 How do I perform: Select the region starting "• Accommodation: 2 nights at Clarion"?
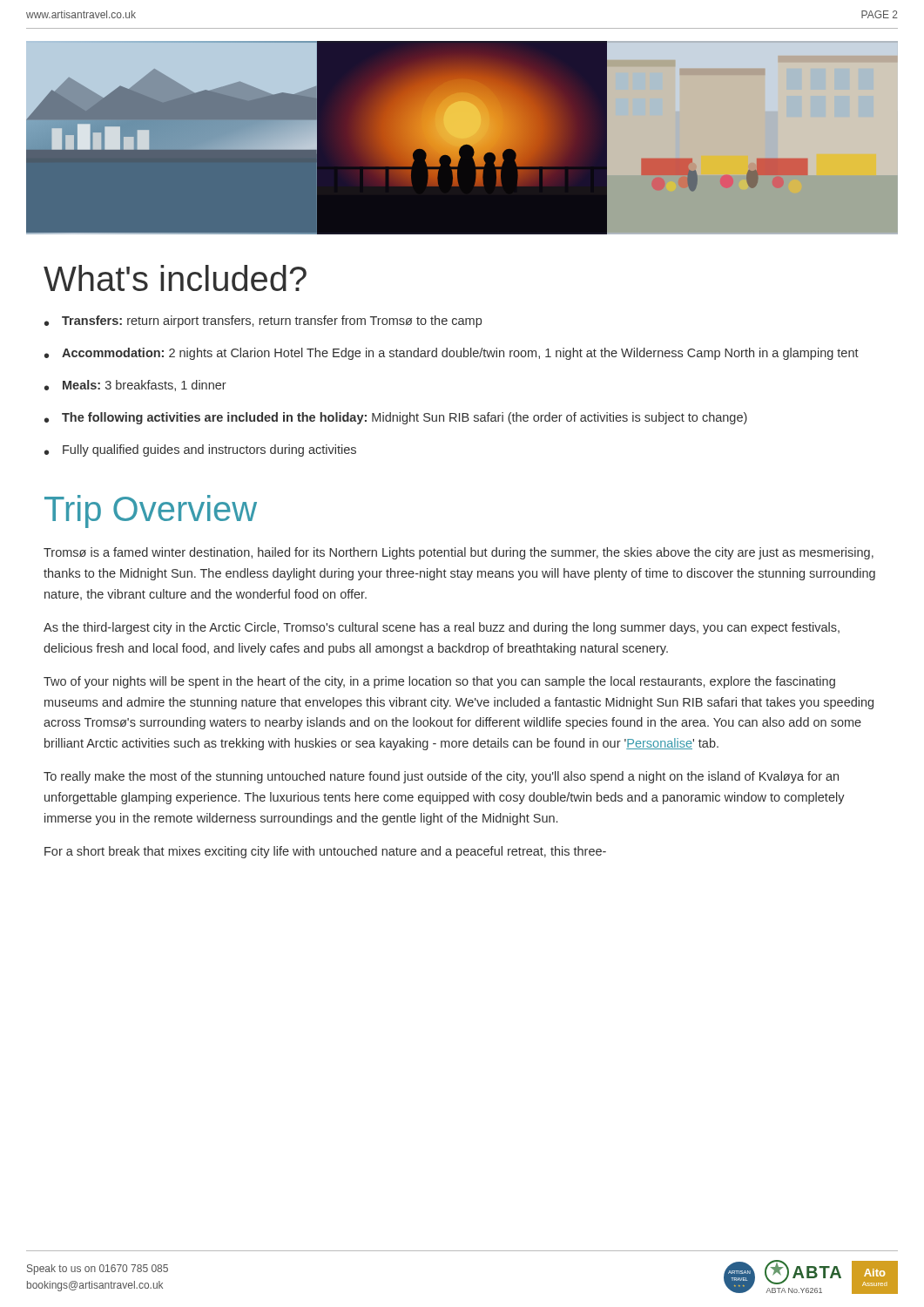click(x=451, y=356)
